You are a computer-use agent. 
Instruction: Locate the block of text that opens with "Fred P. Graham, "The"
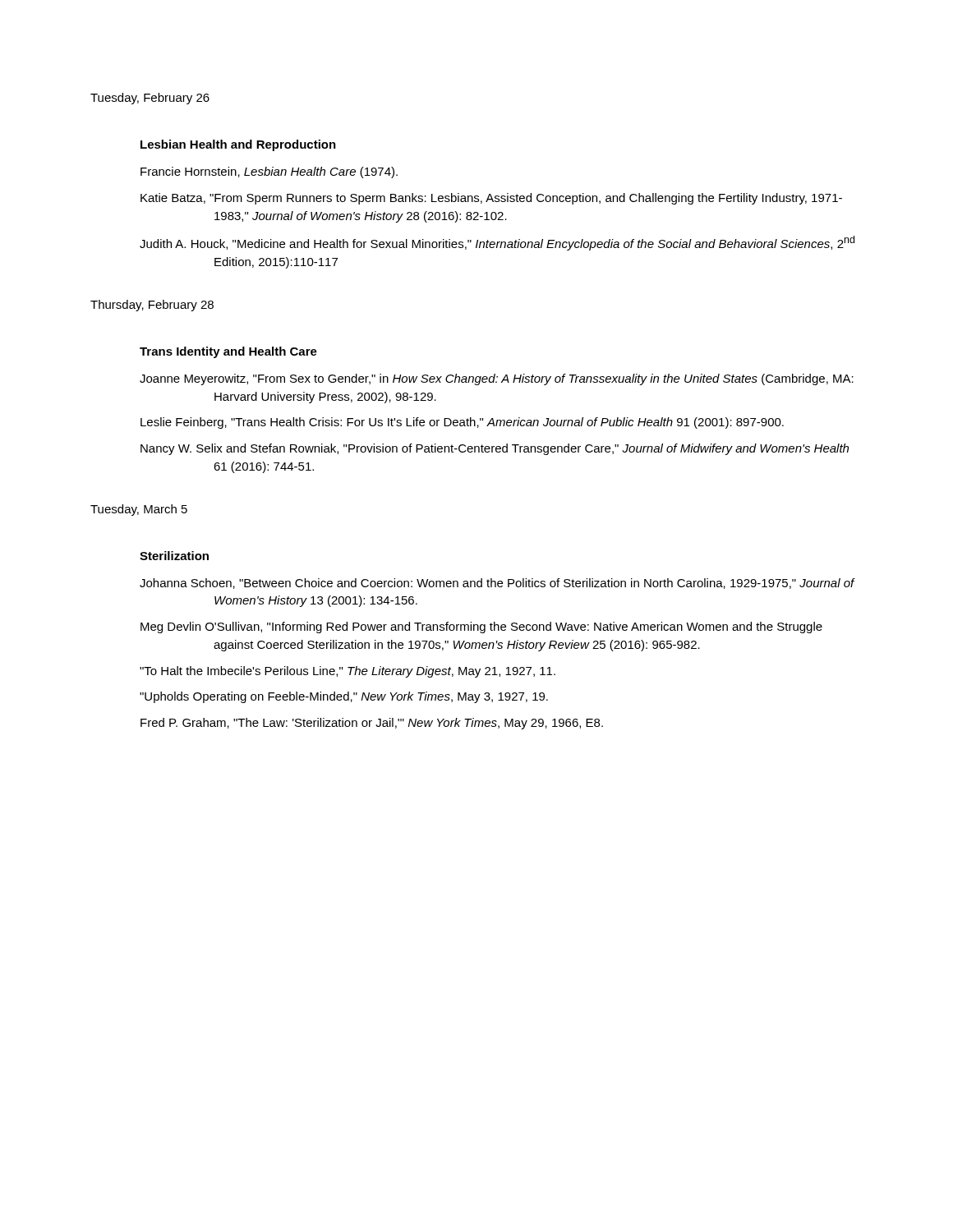pos(372,722)
